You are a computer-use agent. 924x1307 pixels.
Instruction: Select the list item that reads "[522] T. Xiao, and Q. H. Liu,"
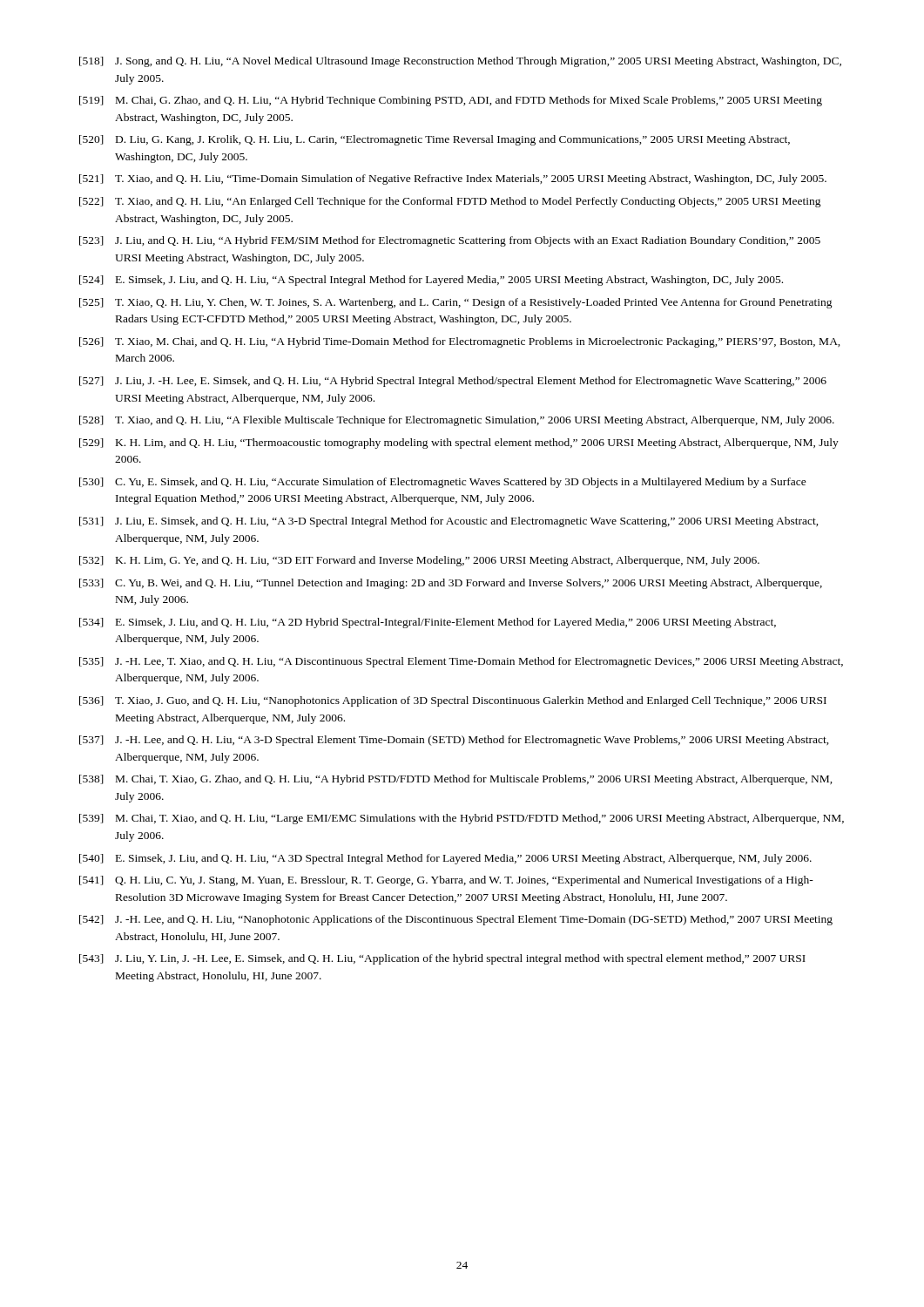(462, 210)
